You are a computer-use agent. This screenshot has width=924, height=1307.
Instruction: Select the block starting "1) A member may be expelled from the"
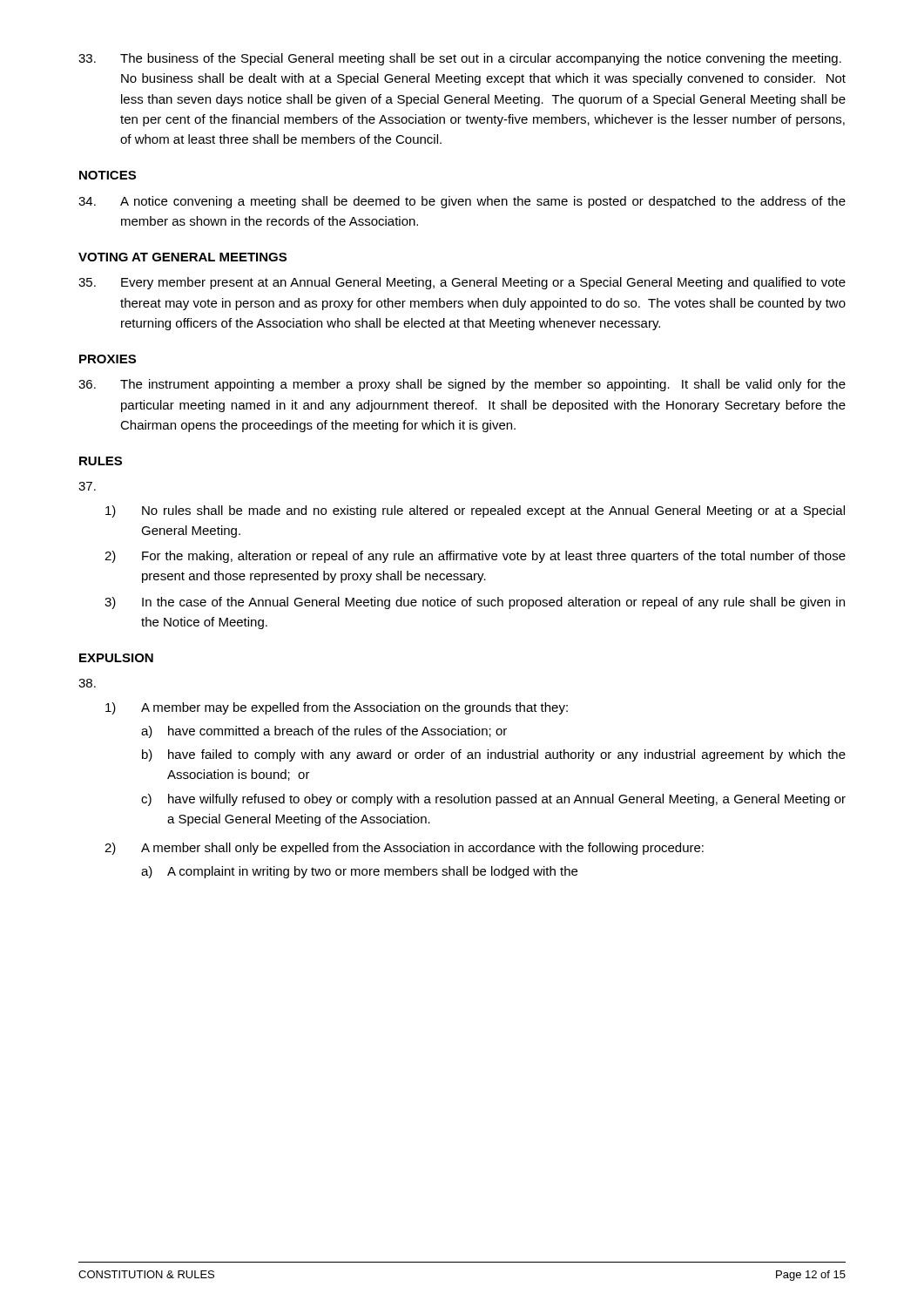pos(475,707)
